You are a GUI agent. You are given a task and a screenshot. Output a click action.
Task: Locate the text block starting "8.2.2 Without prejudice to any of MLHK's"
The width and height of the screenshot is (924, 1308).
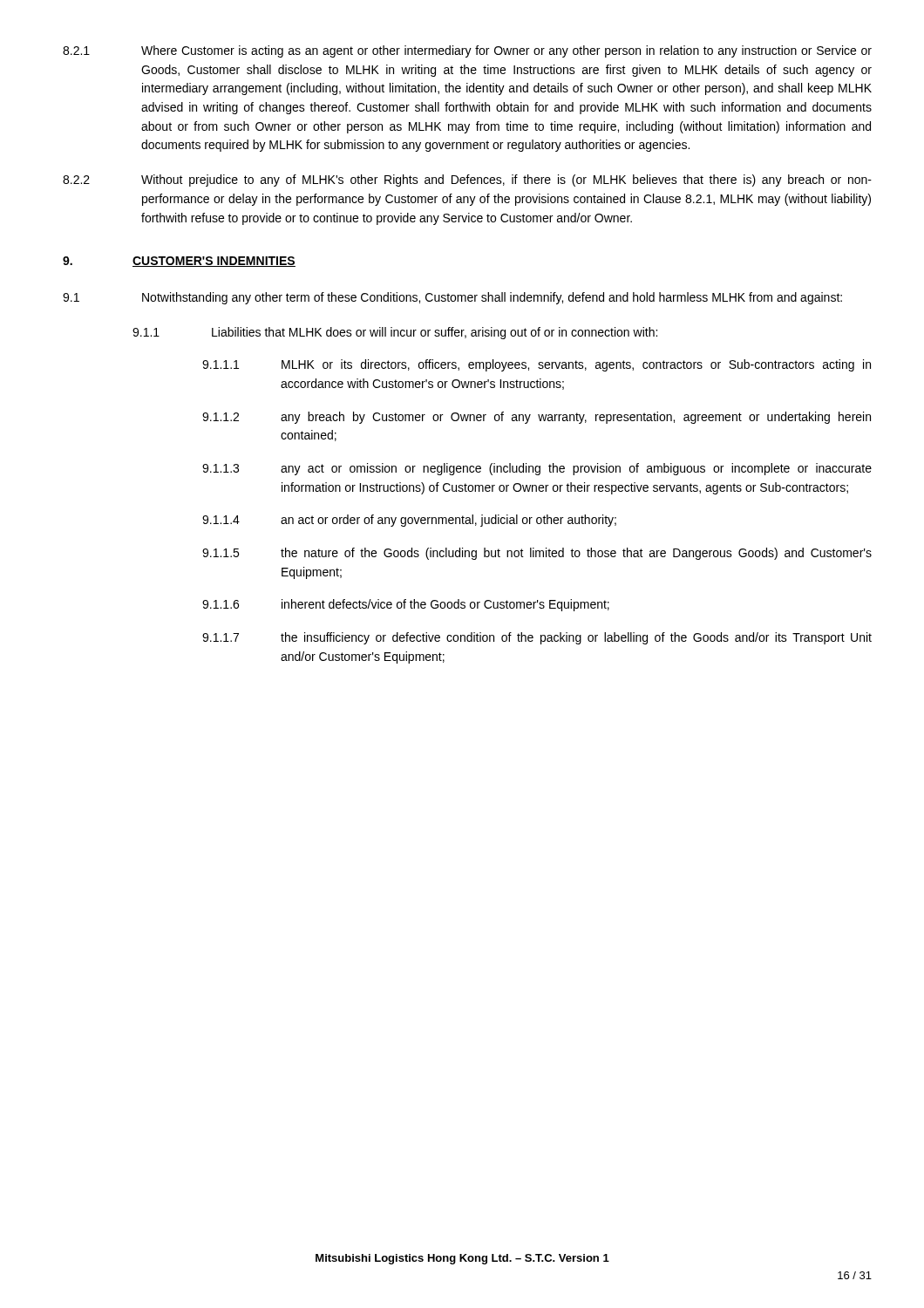(467, 199)
